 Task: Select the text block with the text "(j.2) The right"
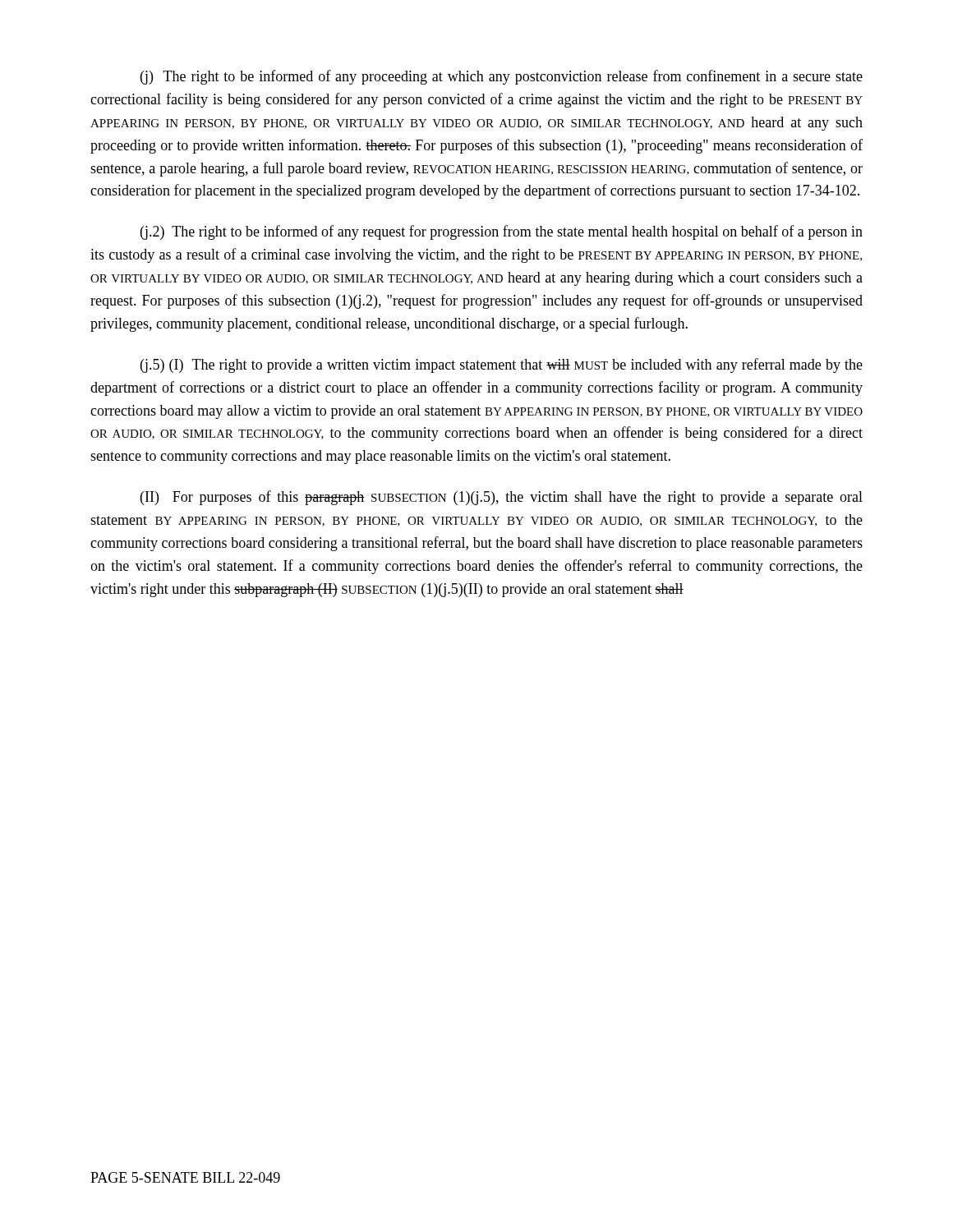(x=476, y=278)
